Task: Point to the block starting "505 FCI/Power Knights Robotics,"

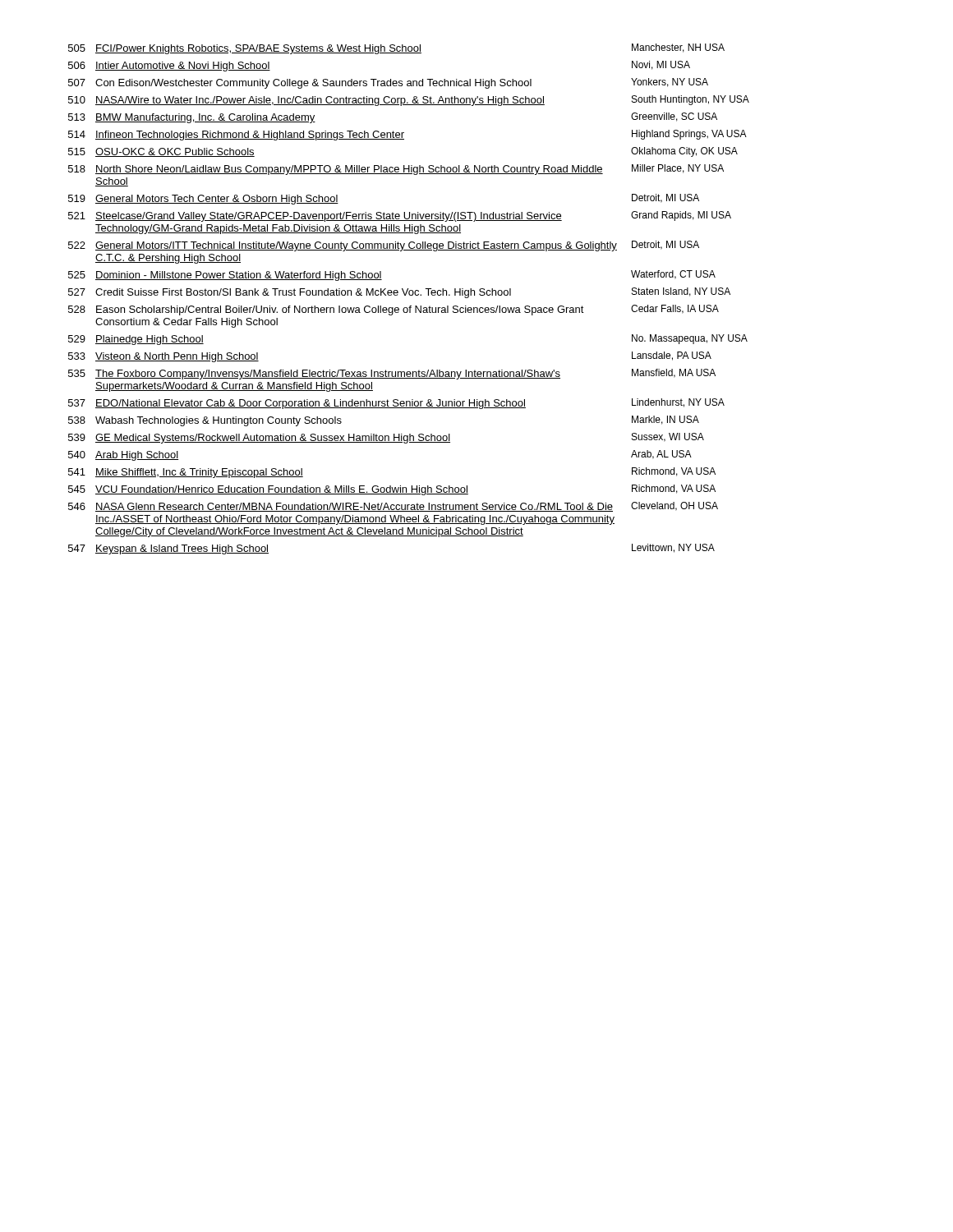Action: [x=396, y=49]
